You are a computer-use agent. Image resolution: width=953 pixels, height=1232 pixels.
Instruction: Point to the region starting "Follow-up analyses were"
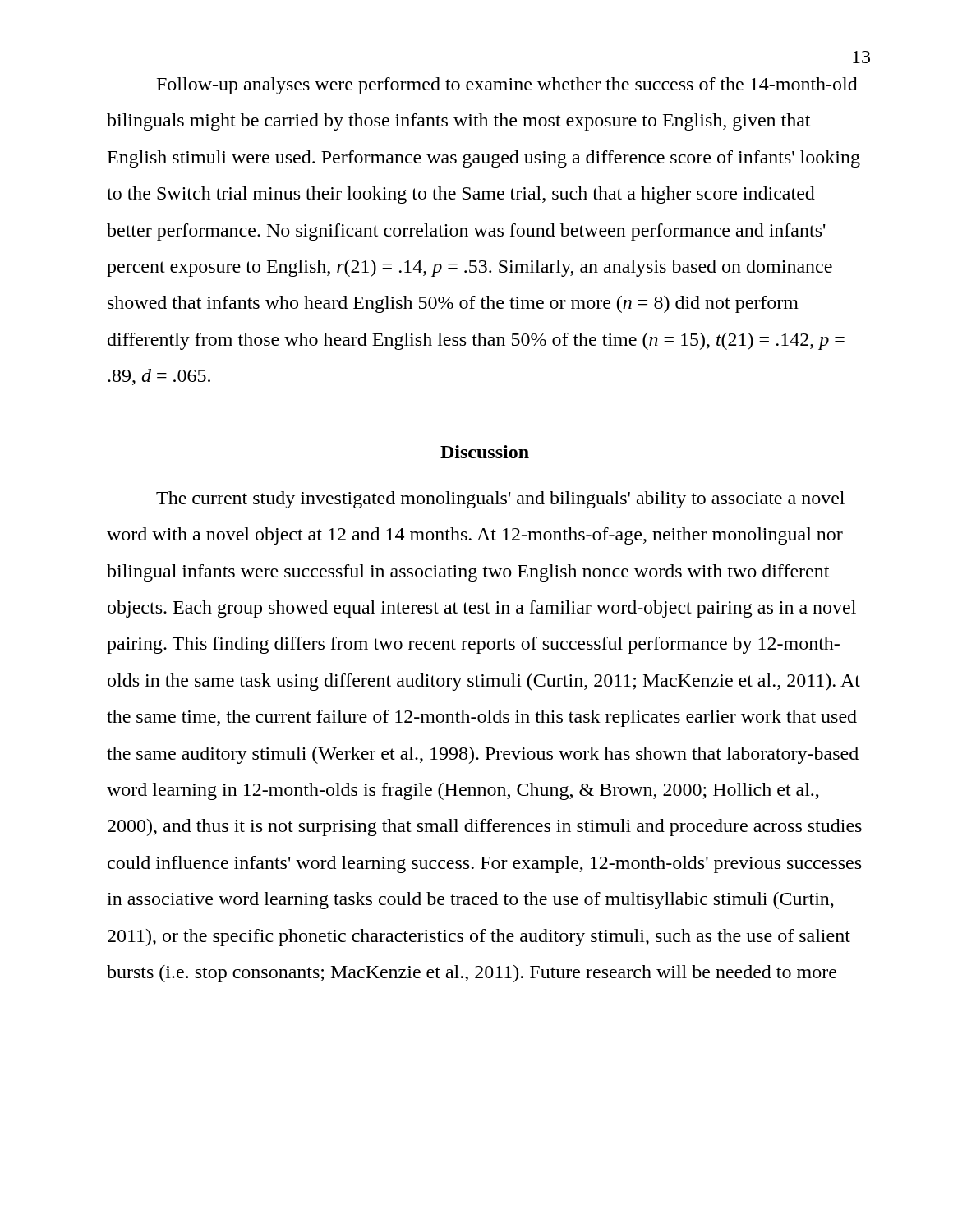tap(484, 230)
